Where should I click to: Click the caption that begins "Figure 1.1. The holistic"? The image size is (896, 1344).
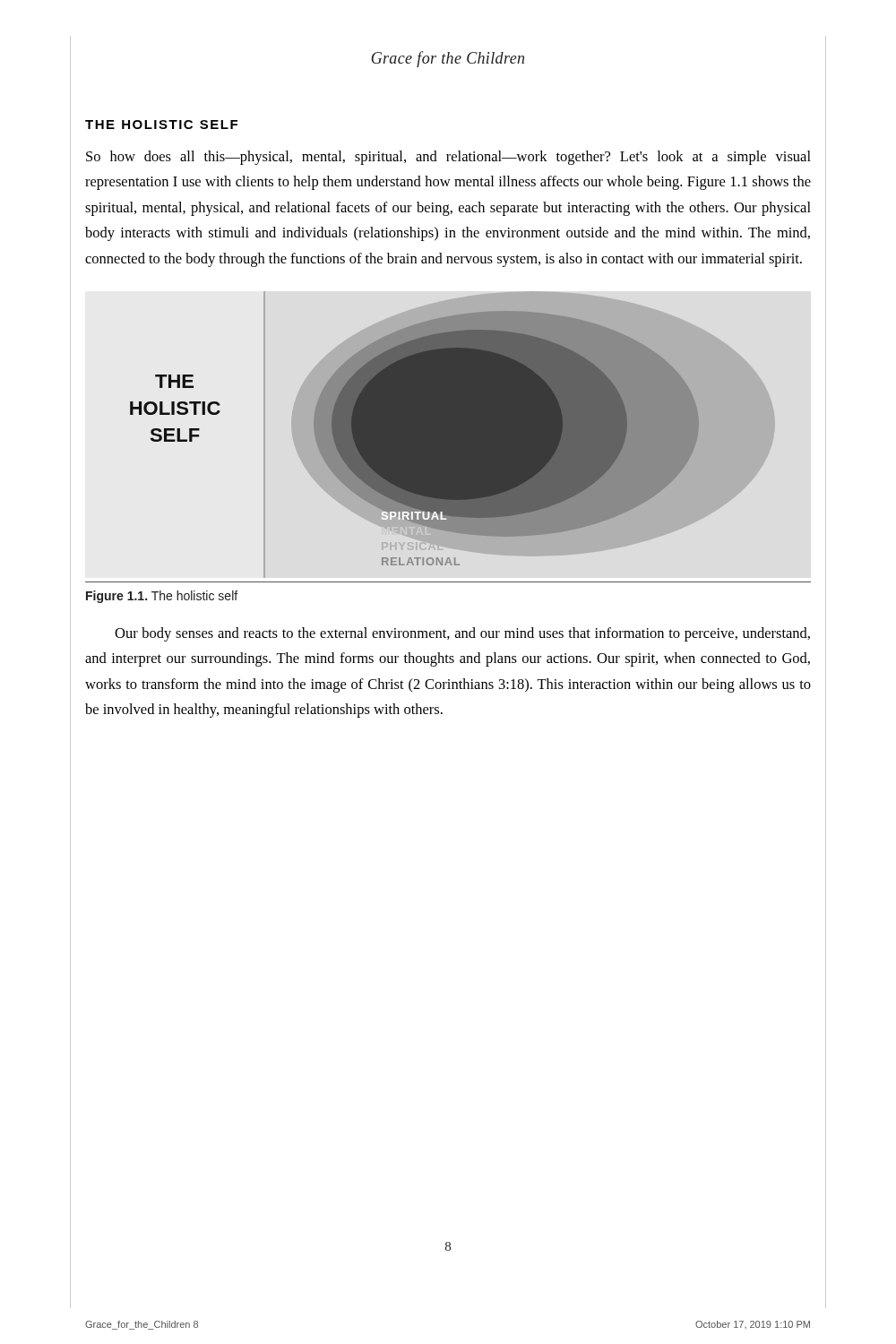[161, 596]
